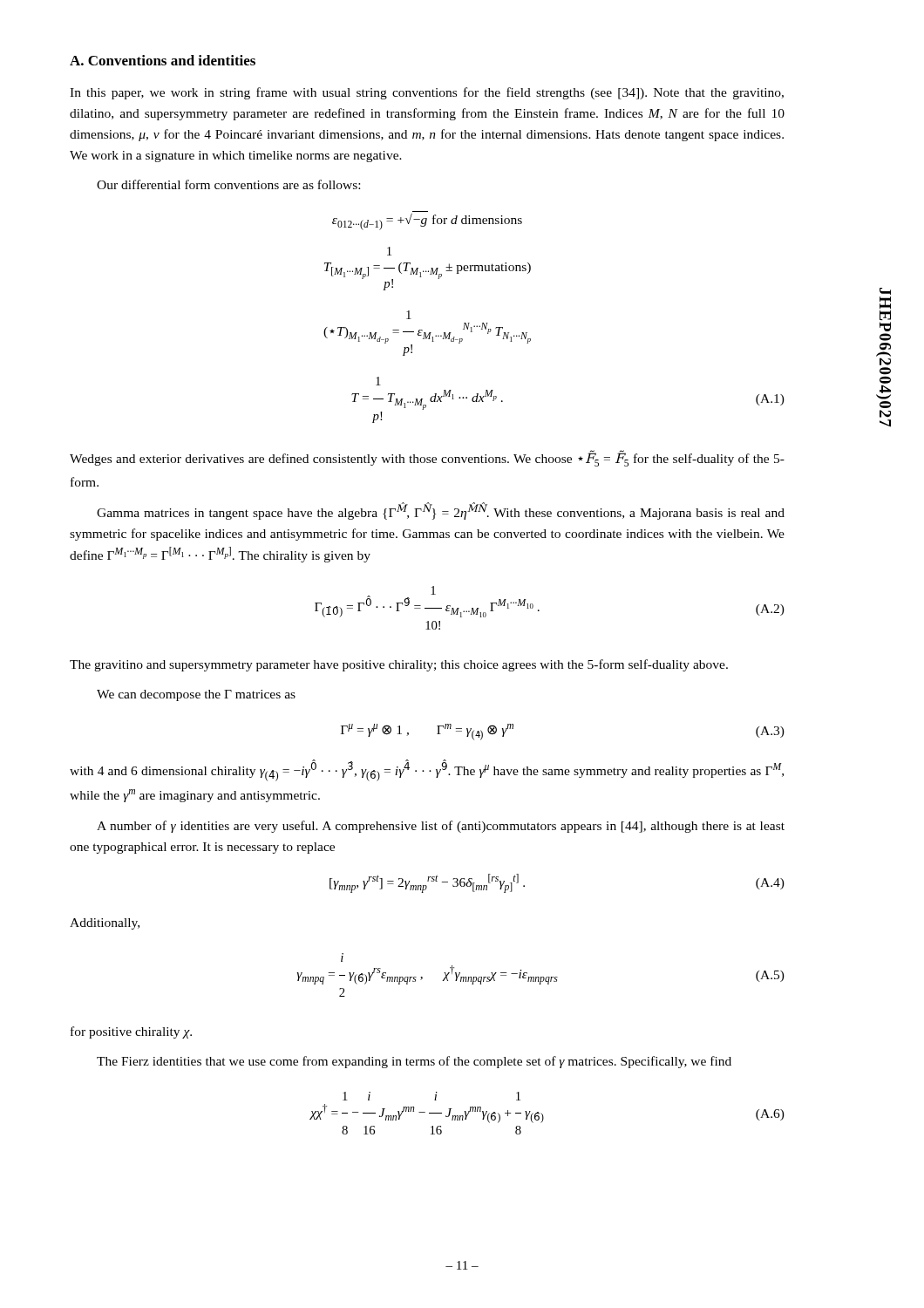Click the passage that begins "Our differential form conventions are as"
Viewport: 924px width, 1308px height.
[x=229, y=184]
